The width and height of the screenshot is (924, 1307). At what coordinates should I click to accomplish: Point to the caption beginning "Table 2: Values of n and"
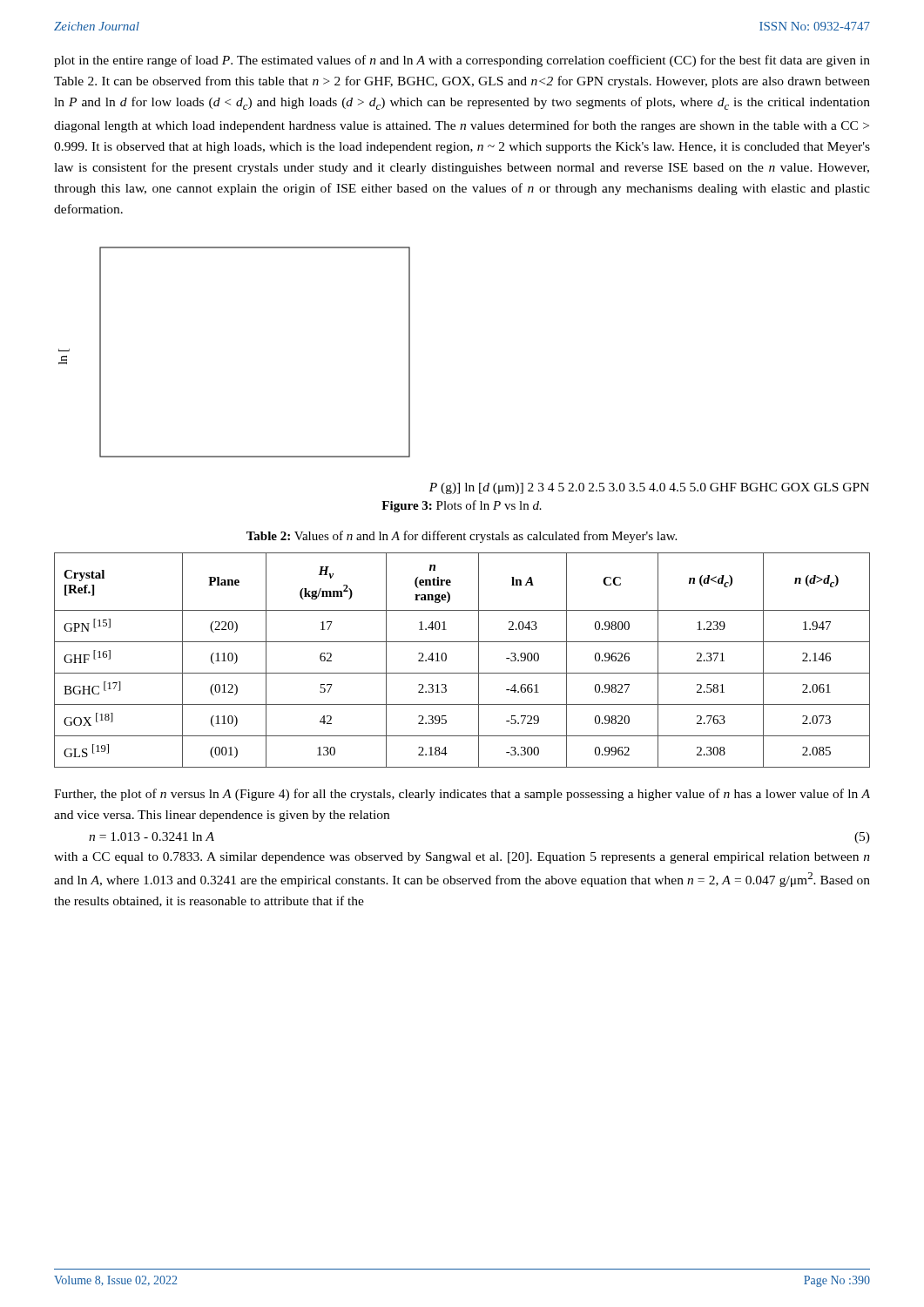462,536
